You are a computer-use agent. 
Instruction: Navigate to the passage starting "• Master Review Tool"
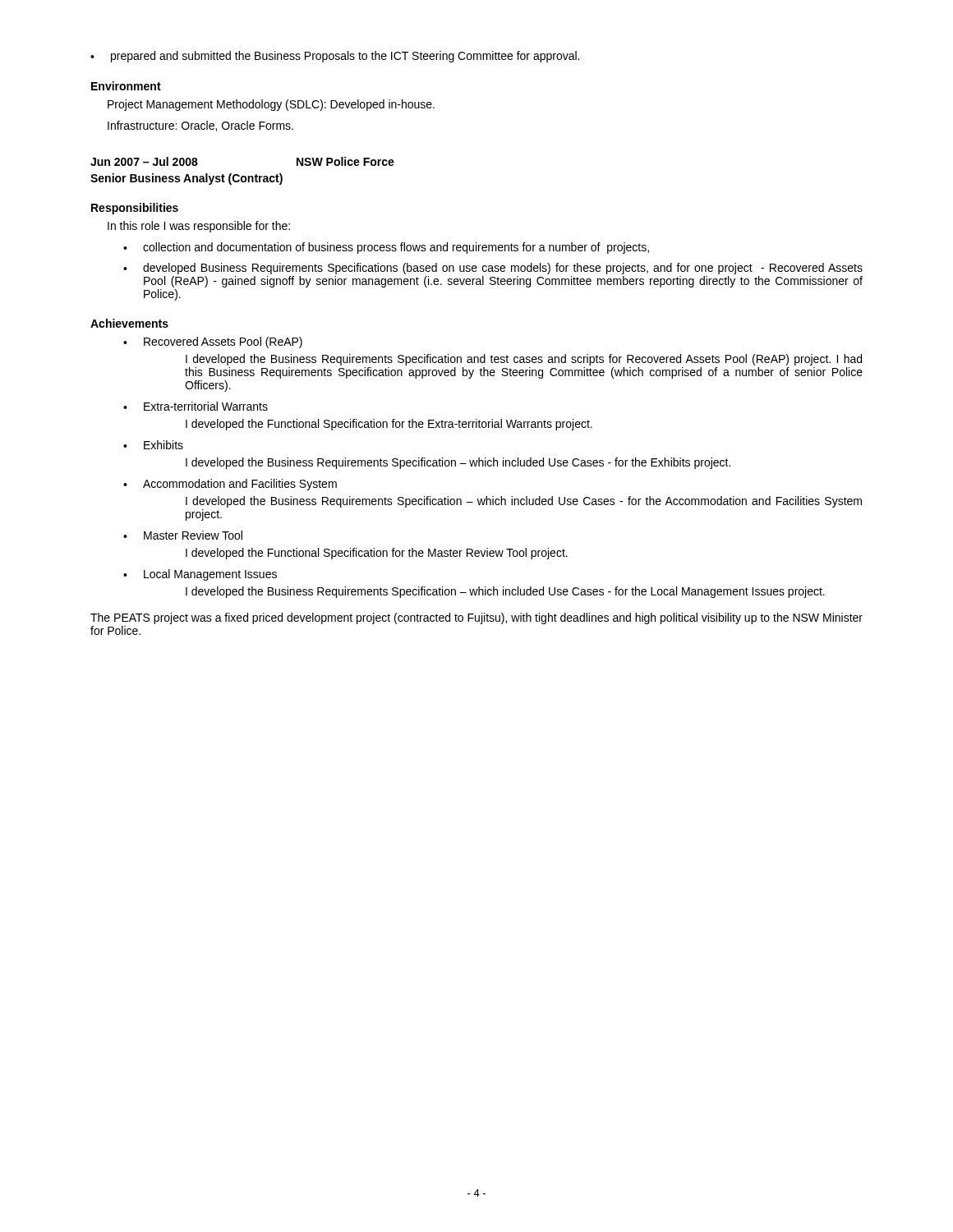(x=183, y=535)
